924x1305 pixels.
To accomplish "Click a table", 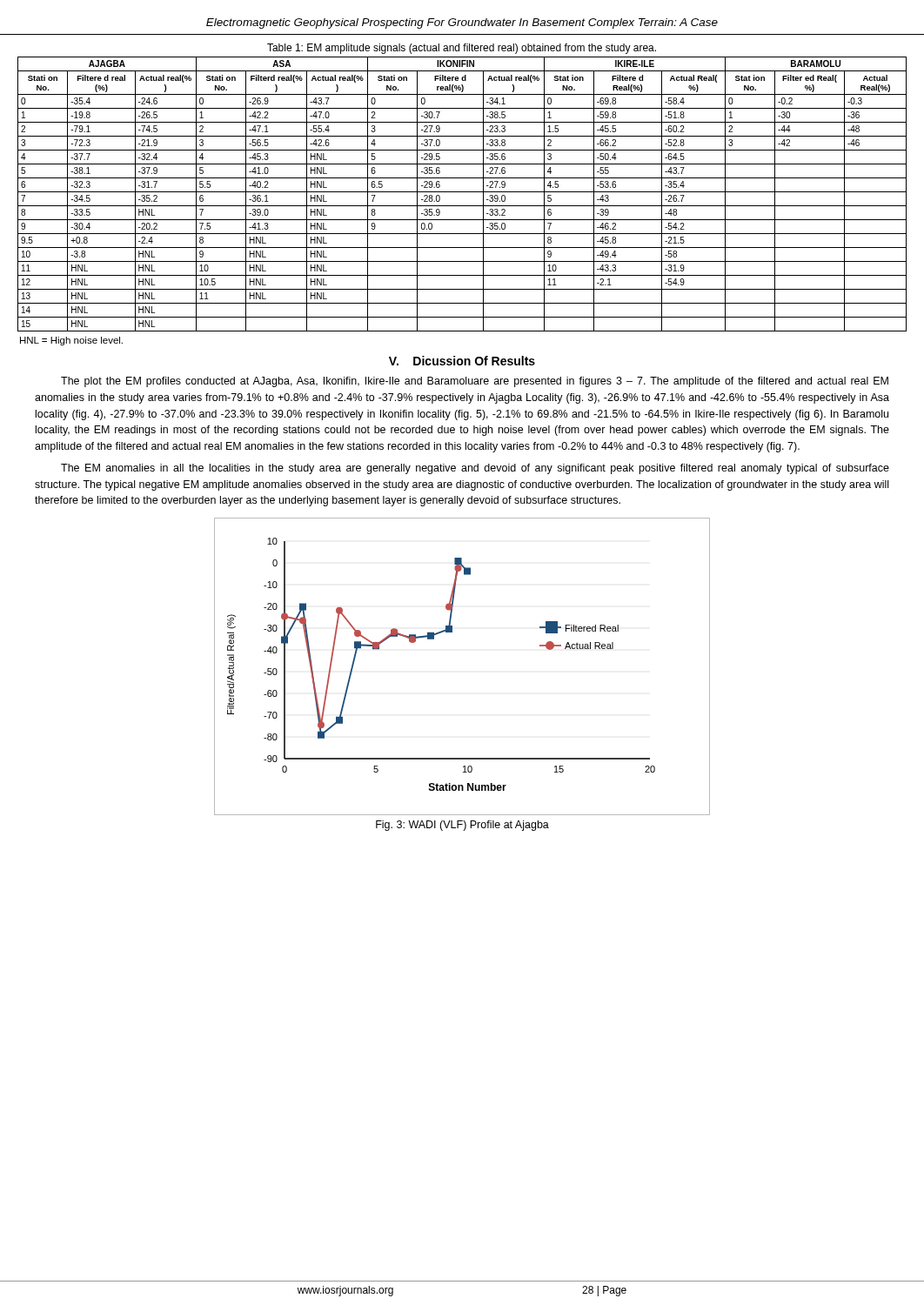I will point(462,194).
